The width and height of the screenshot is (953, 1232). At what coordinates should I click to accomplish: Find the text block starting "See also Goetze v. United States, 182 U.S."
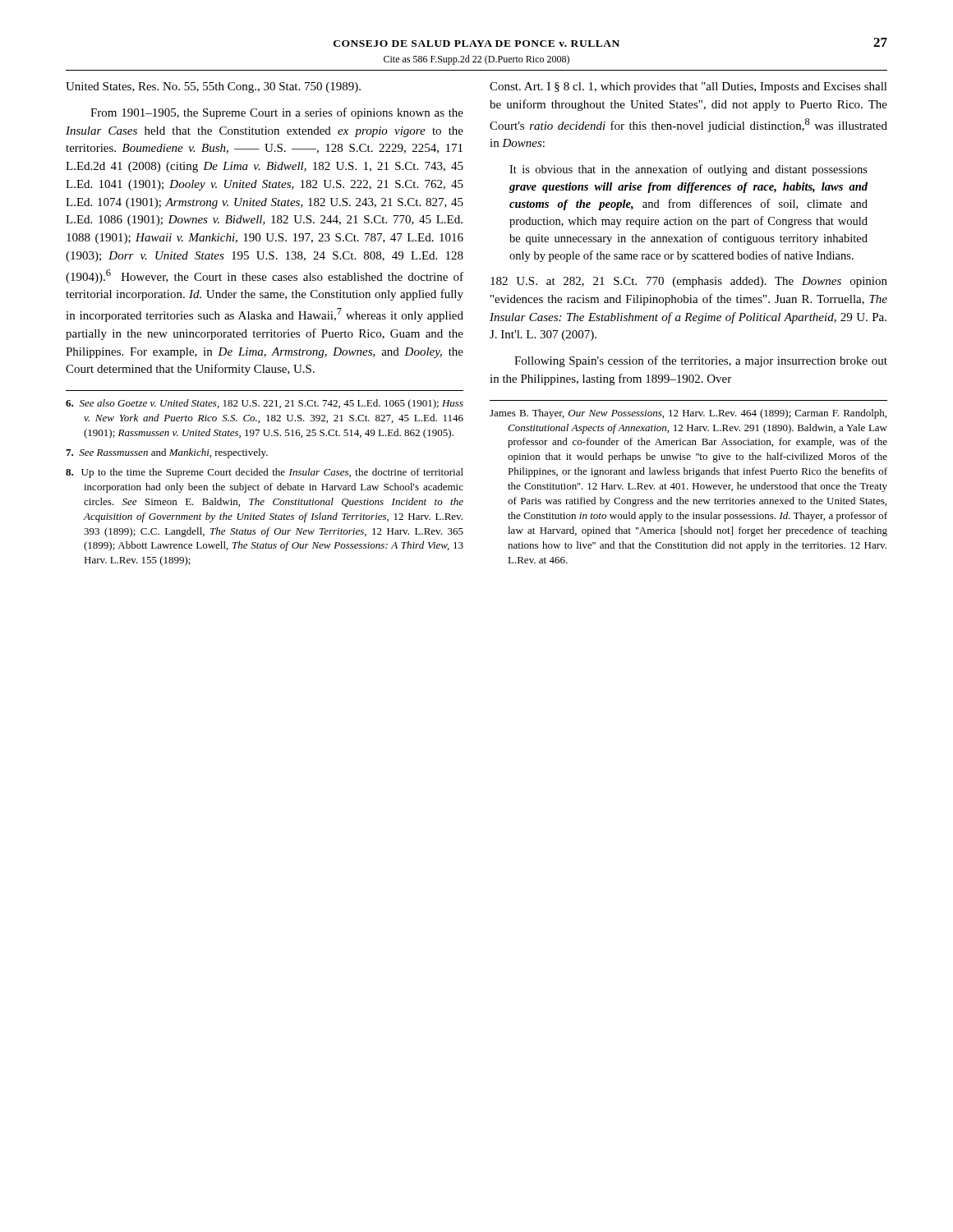[x=265, y=418]
